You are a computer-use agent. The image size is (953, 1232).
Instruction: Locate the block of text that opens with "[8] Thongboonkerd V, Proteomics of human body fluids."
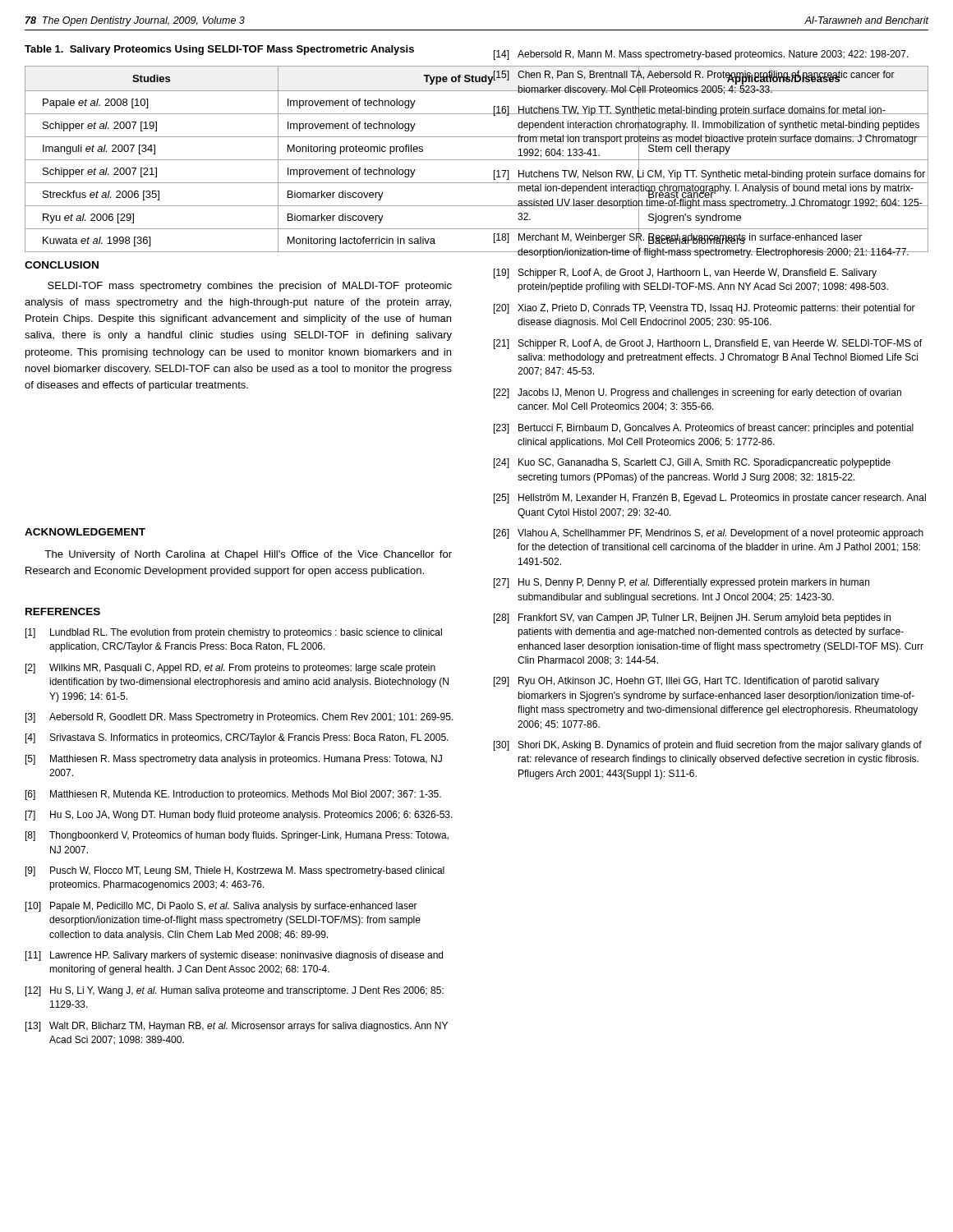click(242, 843)
